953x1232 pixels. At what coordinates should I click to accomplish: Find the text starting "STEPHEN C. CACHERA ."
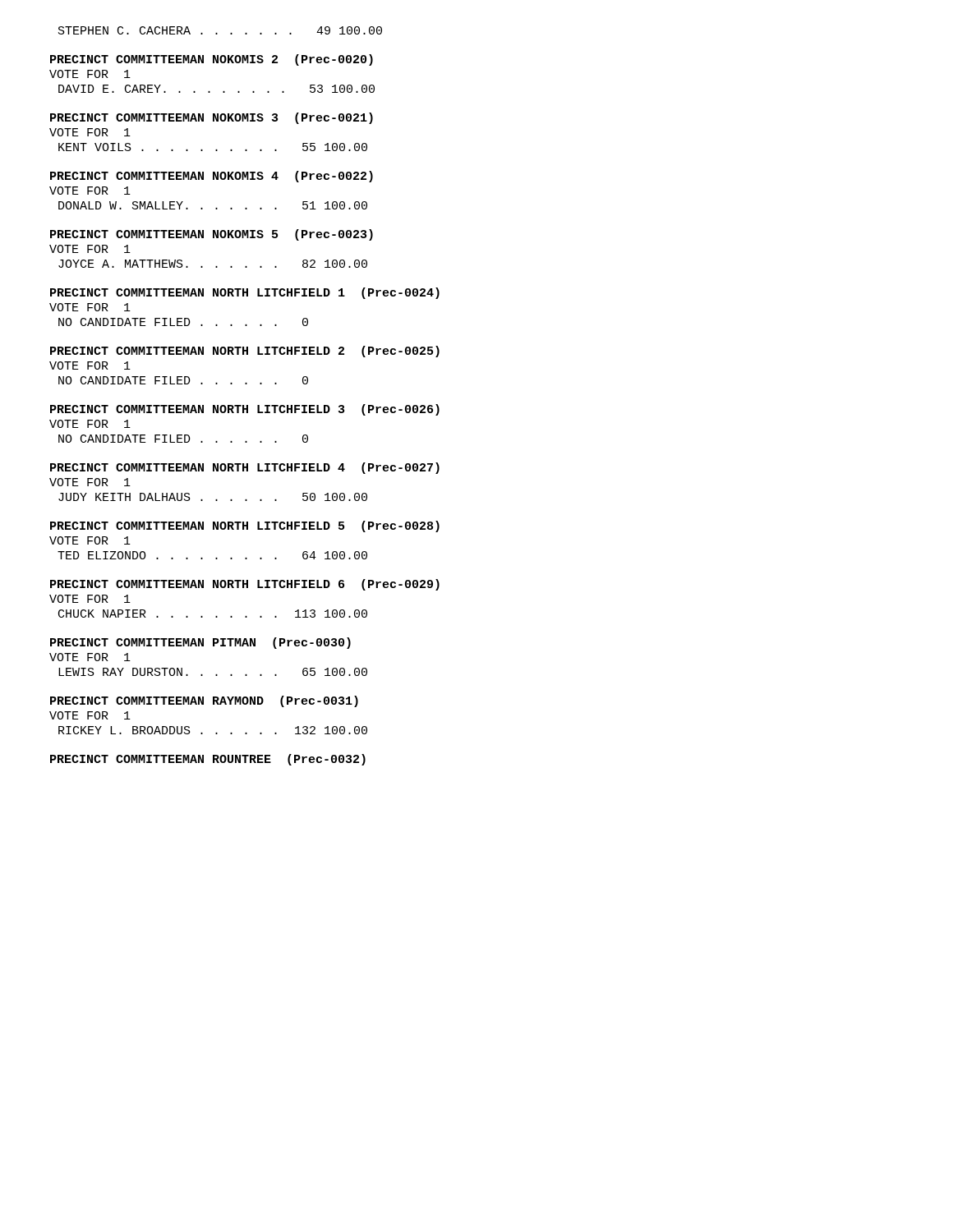(x=220, y=32)
